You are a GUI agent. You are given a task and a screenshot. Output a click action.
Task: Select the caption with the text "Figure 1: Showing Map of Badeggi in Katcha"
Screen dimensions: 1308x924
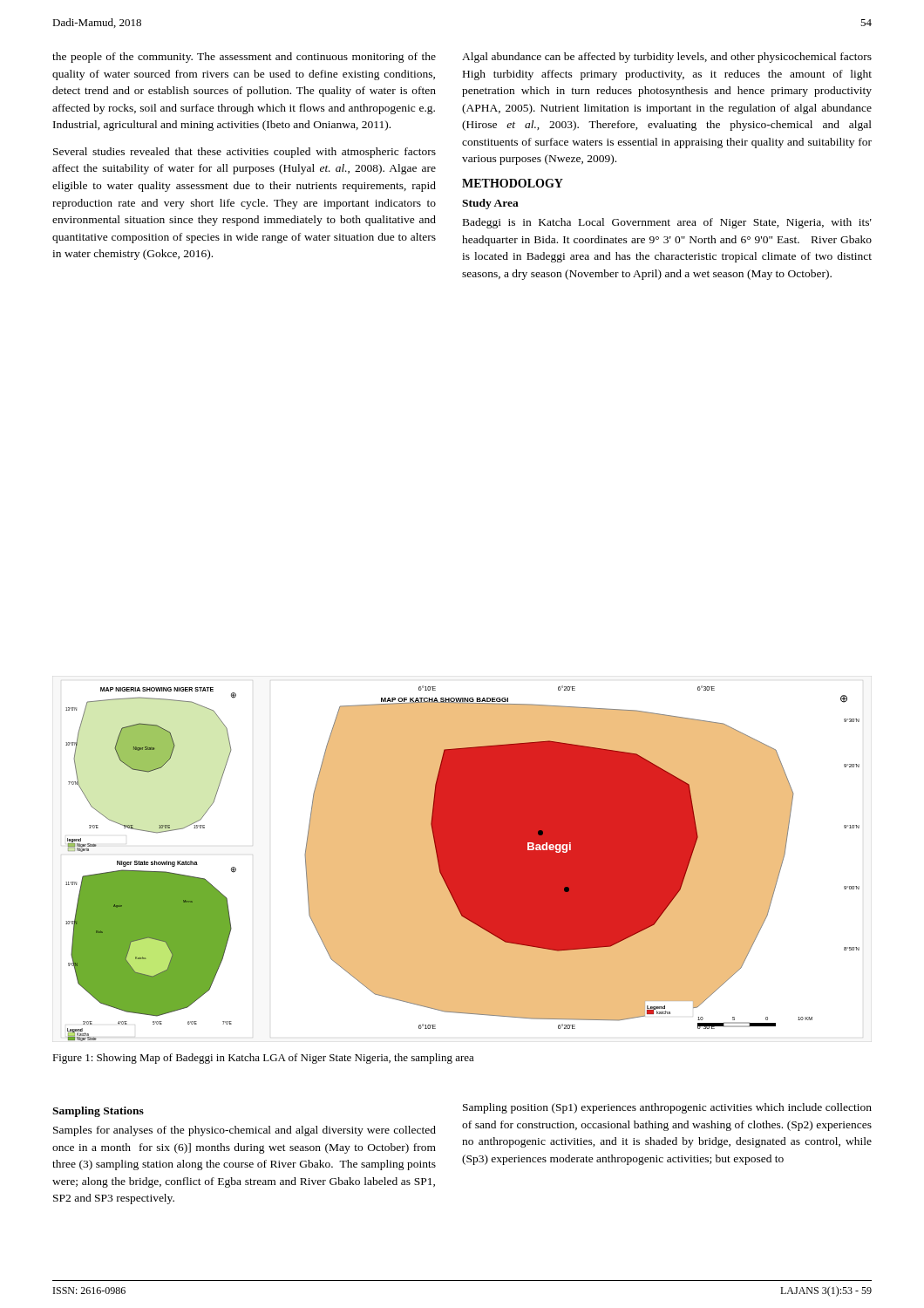(x=263, y=1057)
